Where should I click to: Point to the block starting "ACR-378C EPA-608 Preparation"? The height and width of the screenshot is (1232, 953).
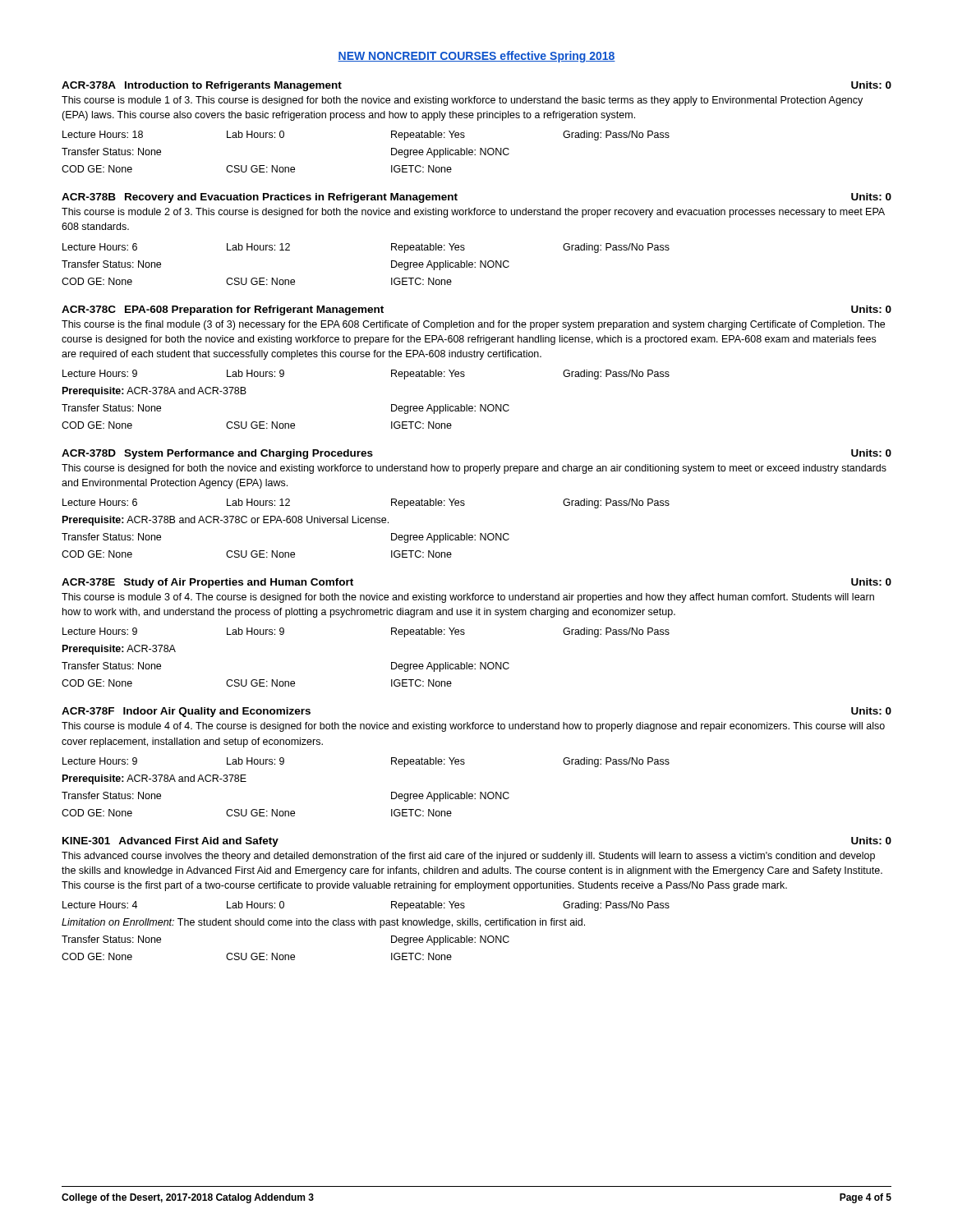(476, 368)
